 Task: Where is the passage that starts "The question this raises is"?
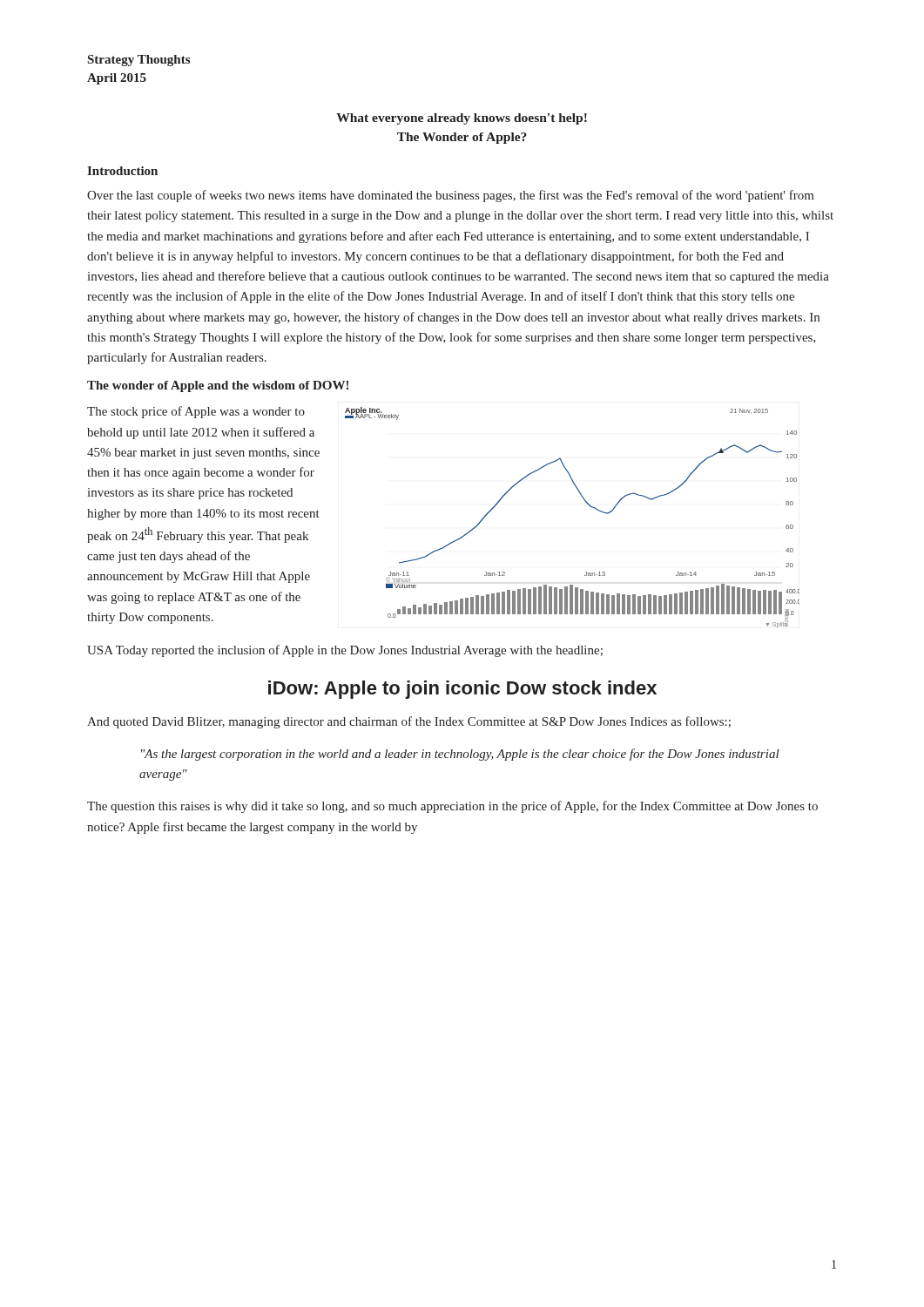[453, 816]
